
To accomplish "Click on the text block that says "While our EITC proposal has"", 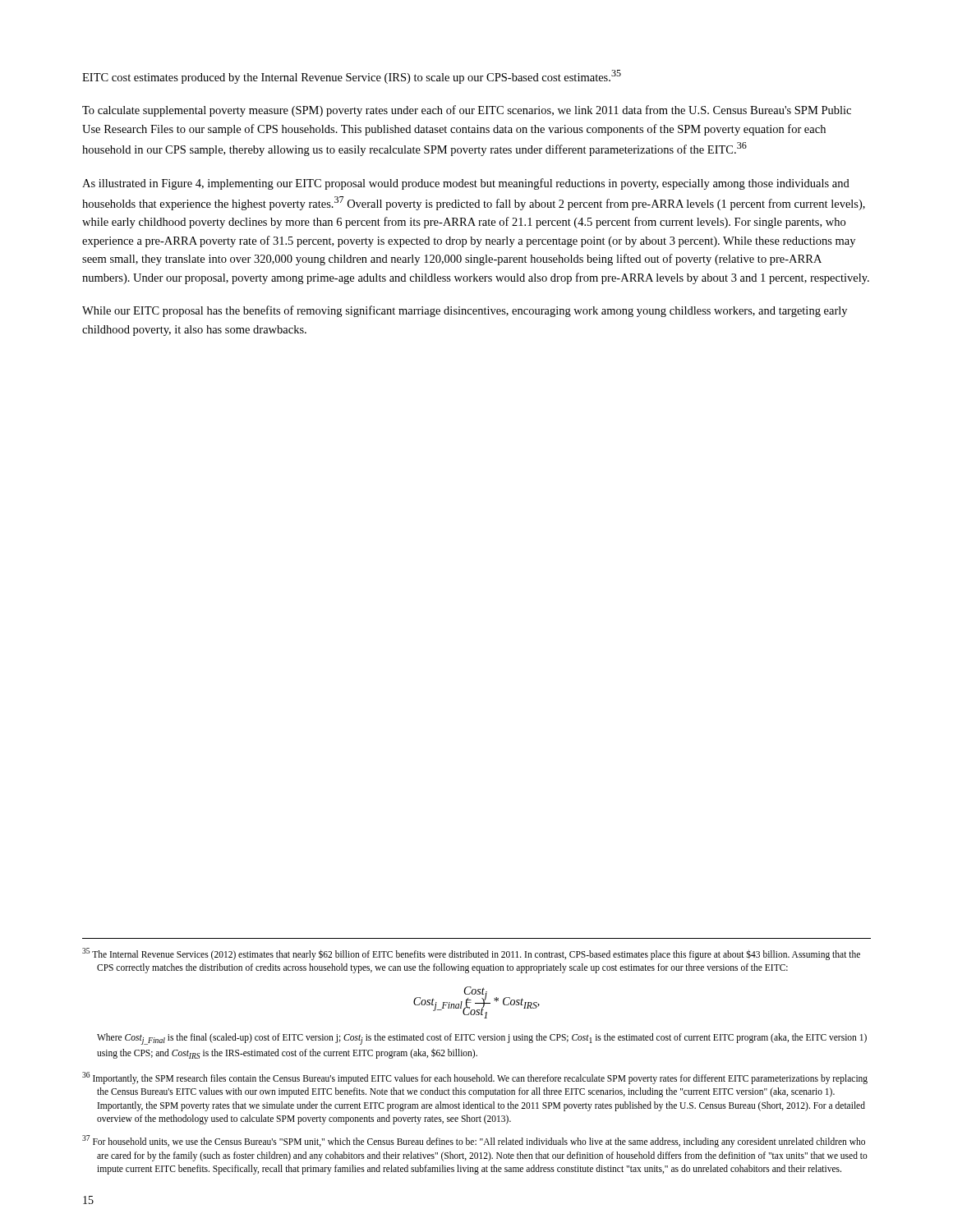I will pos(465,320).
